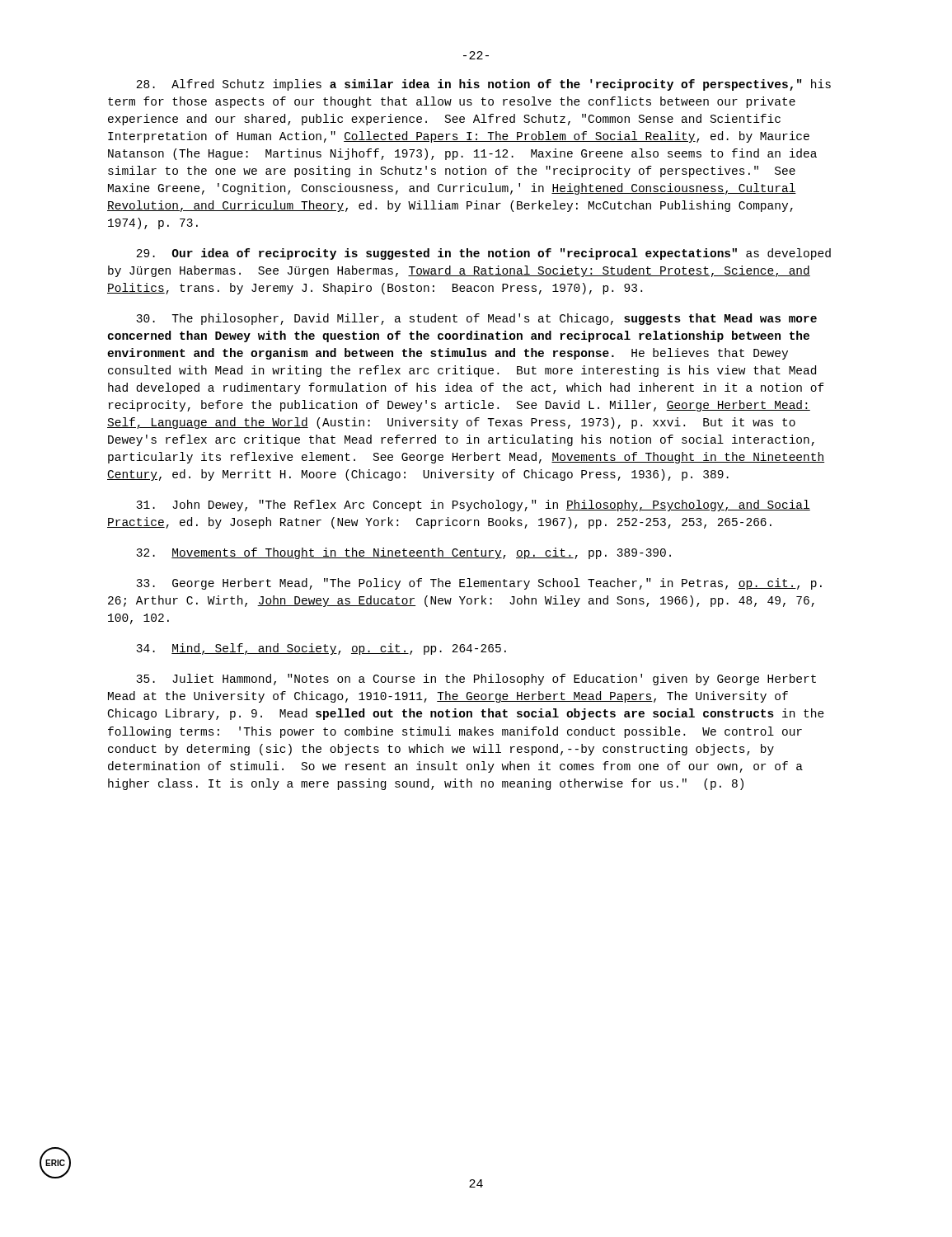Click on the list item containing "30. The philosopher, David"
This screenshot has width=952, height=1237.
tap(476, 398)
